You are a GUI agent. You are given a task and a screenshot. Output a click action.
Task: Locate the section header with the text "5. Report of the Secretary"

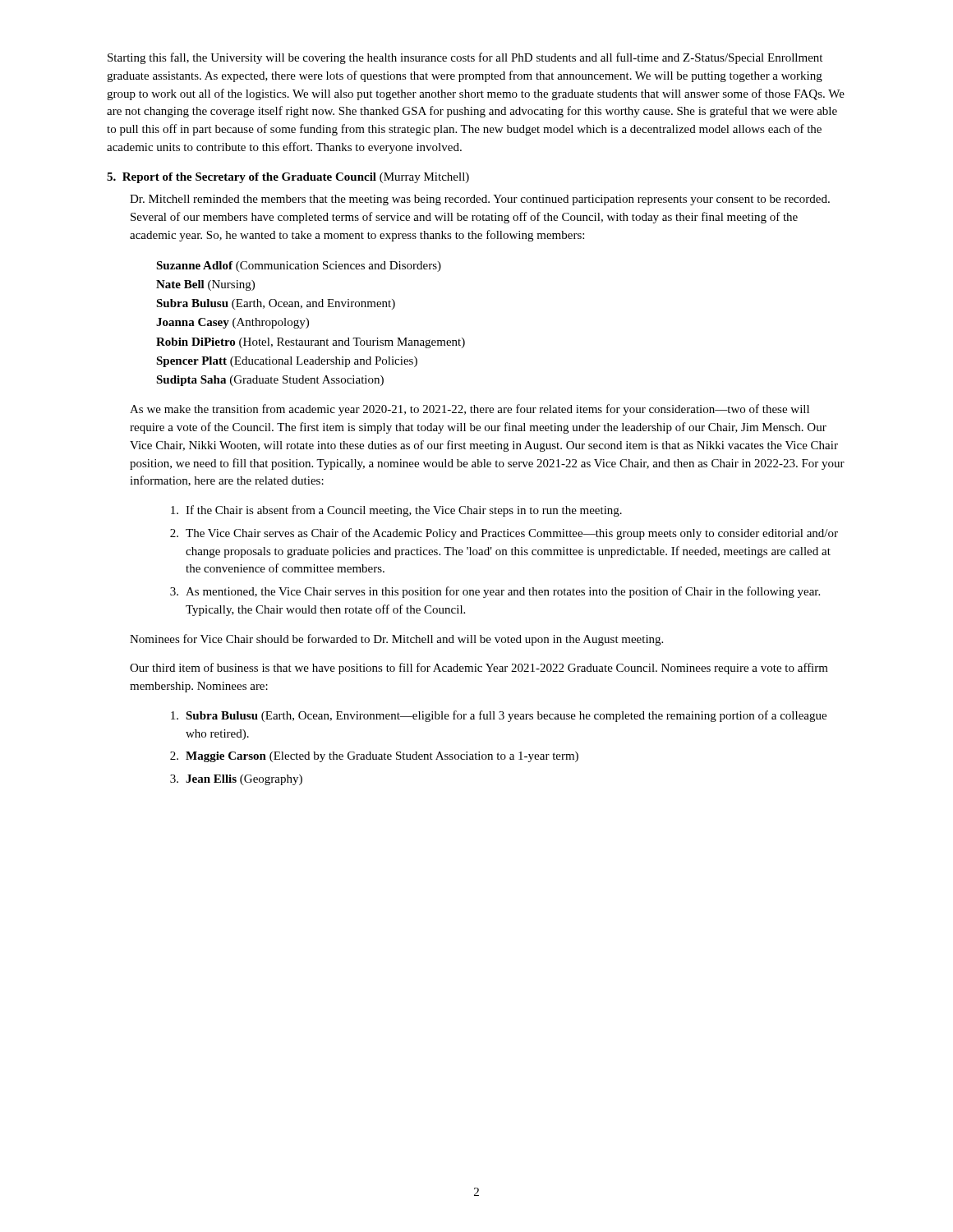click(x=288, y=176)
